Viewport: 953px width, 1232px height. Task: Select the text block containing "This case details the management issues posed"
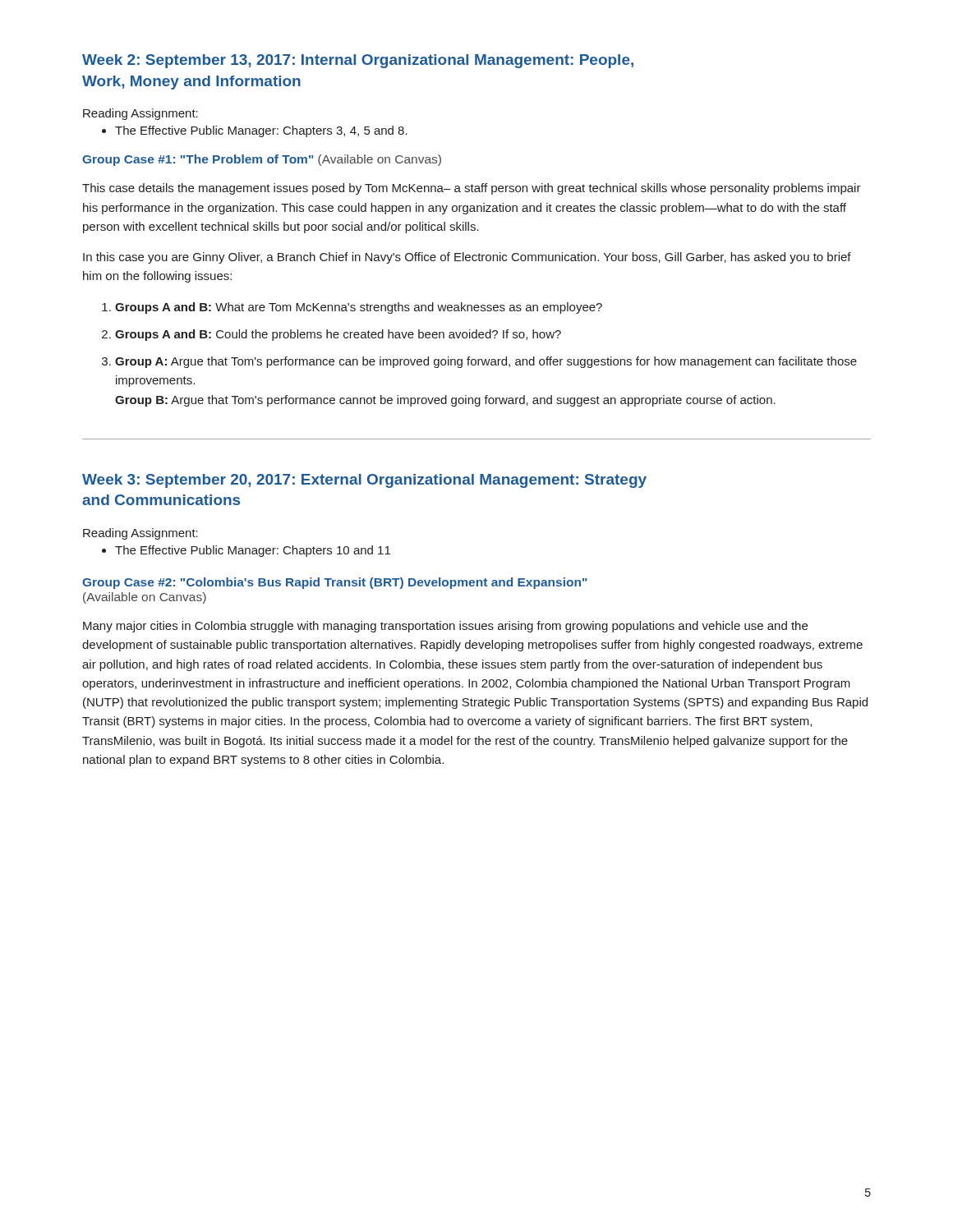tap(476, 207)
